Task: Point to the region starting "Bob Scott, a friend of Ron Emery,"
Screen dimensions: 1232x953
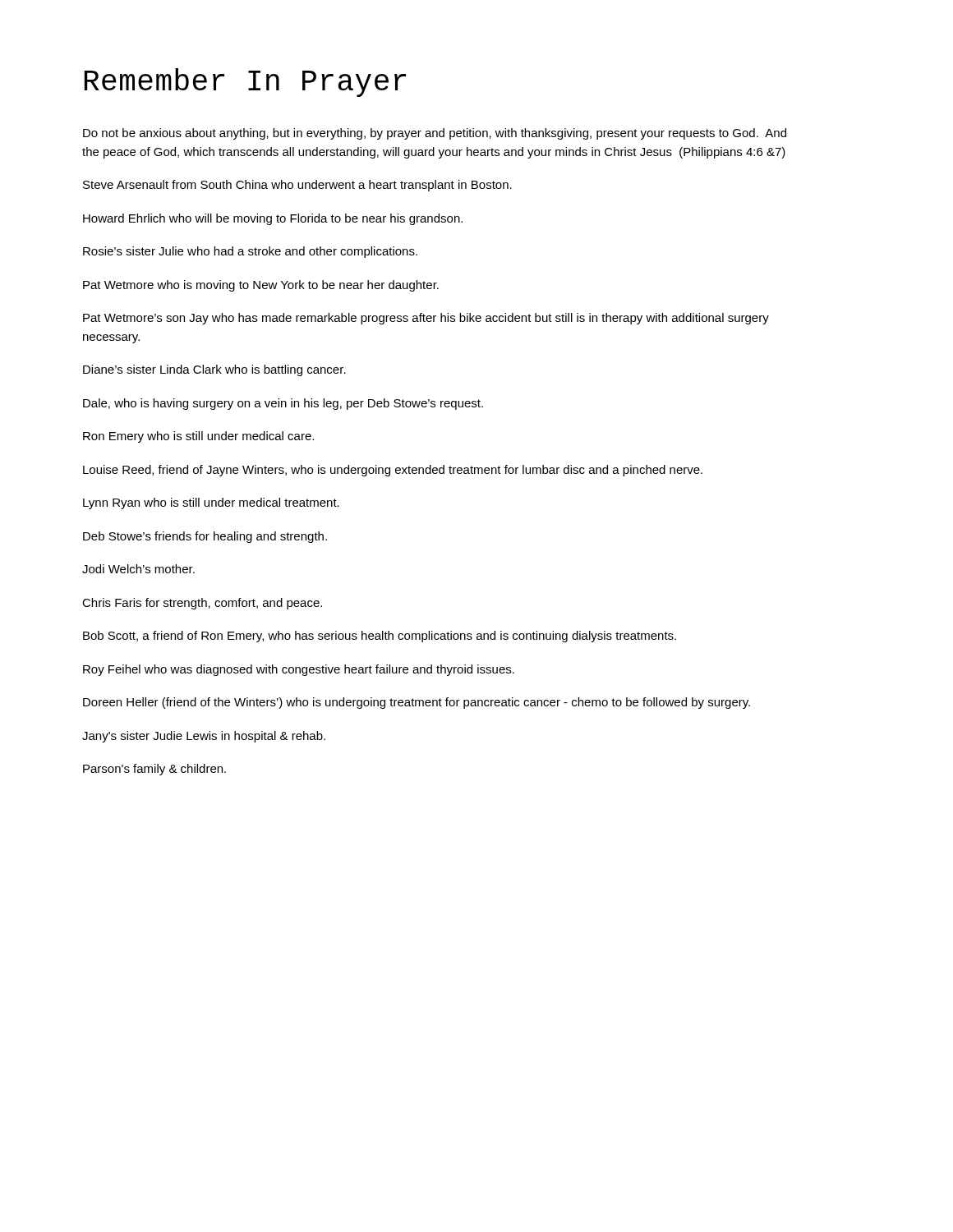Action: pyautogui.click(x=380, y=635)
